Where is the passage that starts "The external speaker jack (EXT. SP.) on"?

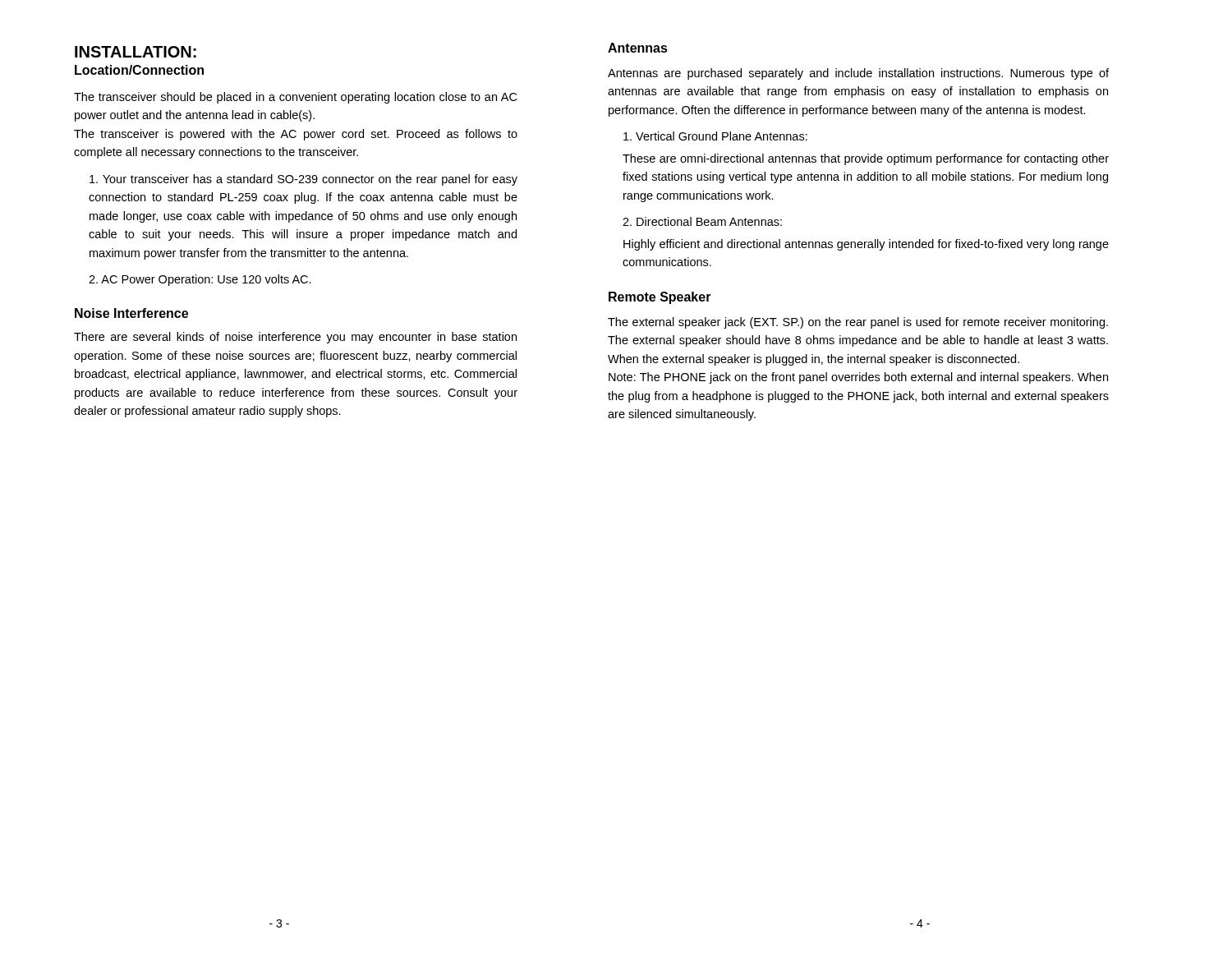click(858, 368)
